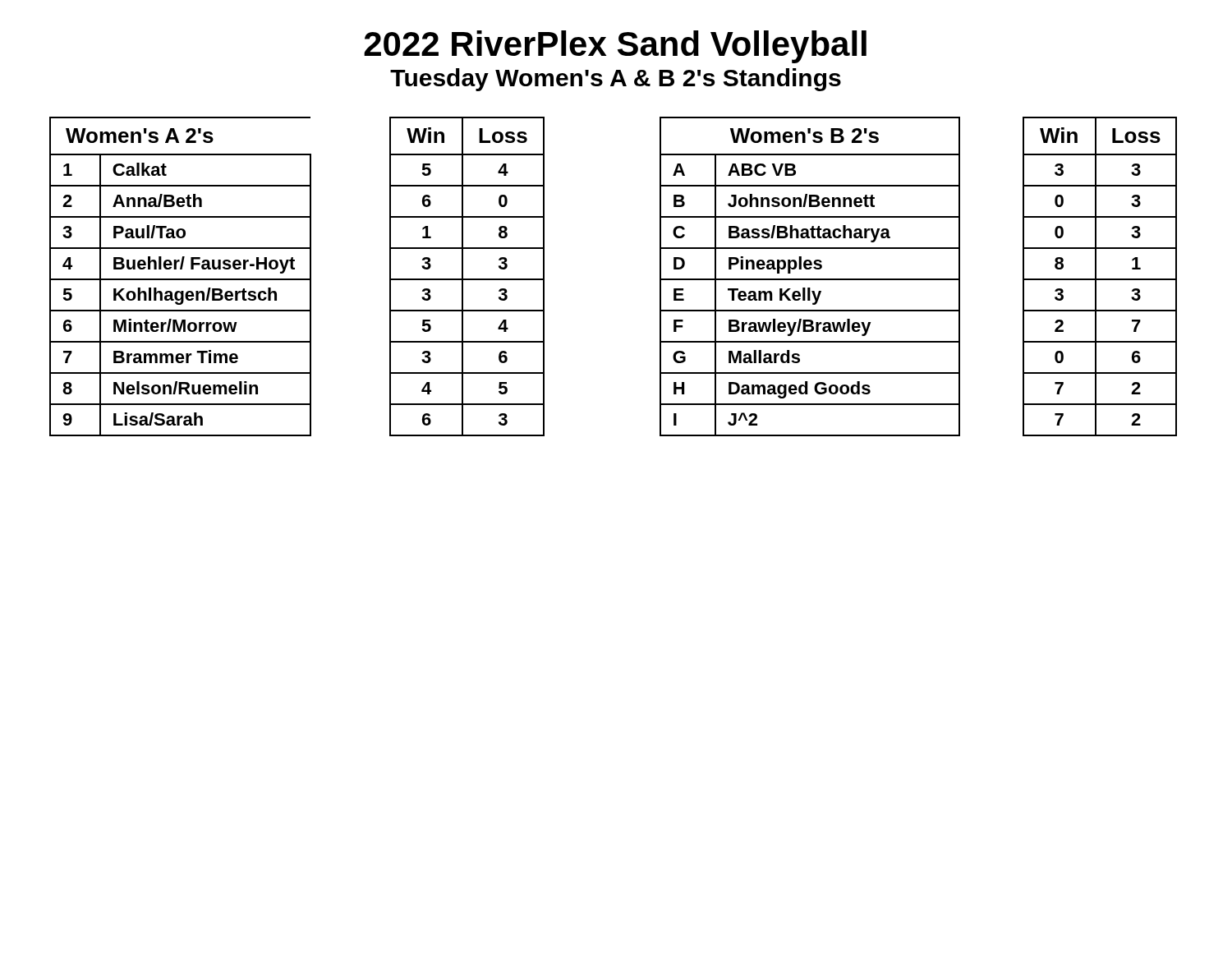The image size is (1232, 953).
Task: Click on the element starting "2022 RiverPlex Sand"
Action: pos(616,44)
